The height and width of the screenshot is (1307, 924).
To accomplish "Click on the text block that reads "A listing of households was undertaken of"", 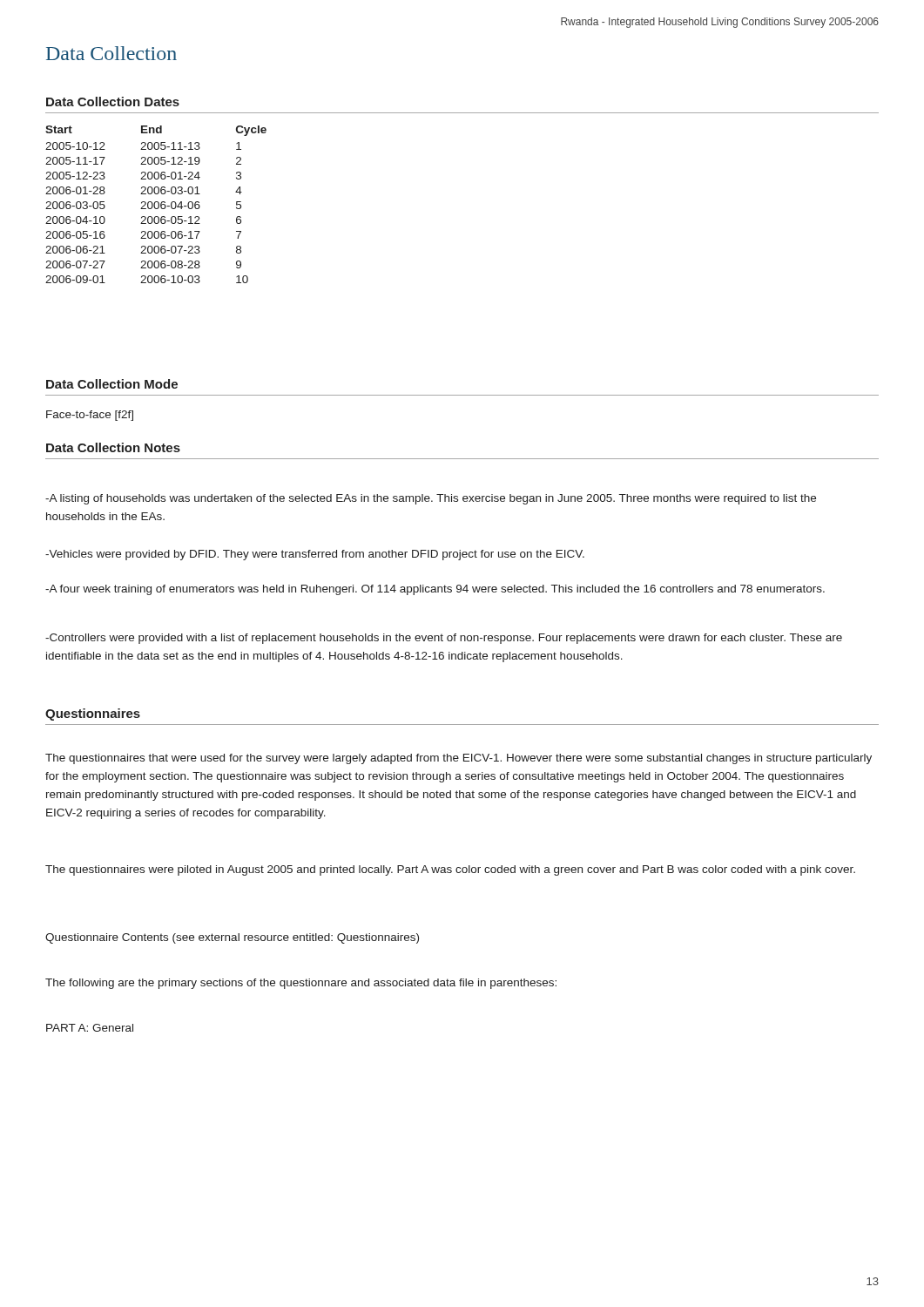I will (x=462, y=508).
